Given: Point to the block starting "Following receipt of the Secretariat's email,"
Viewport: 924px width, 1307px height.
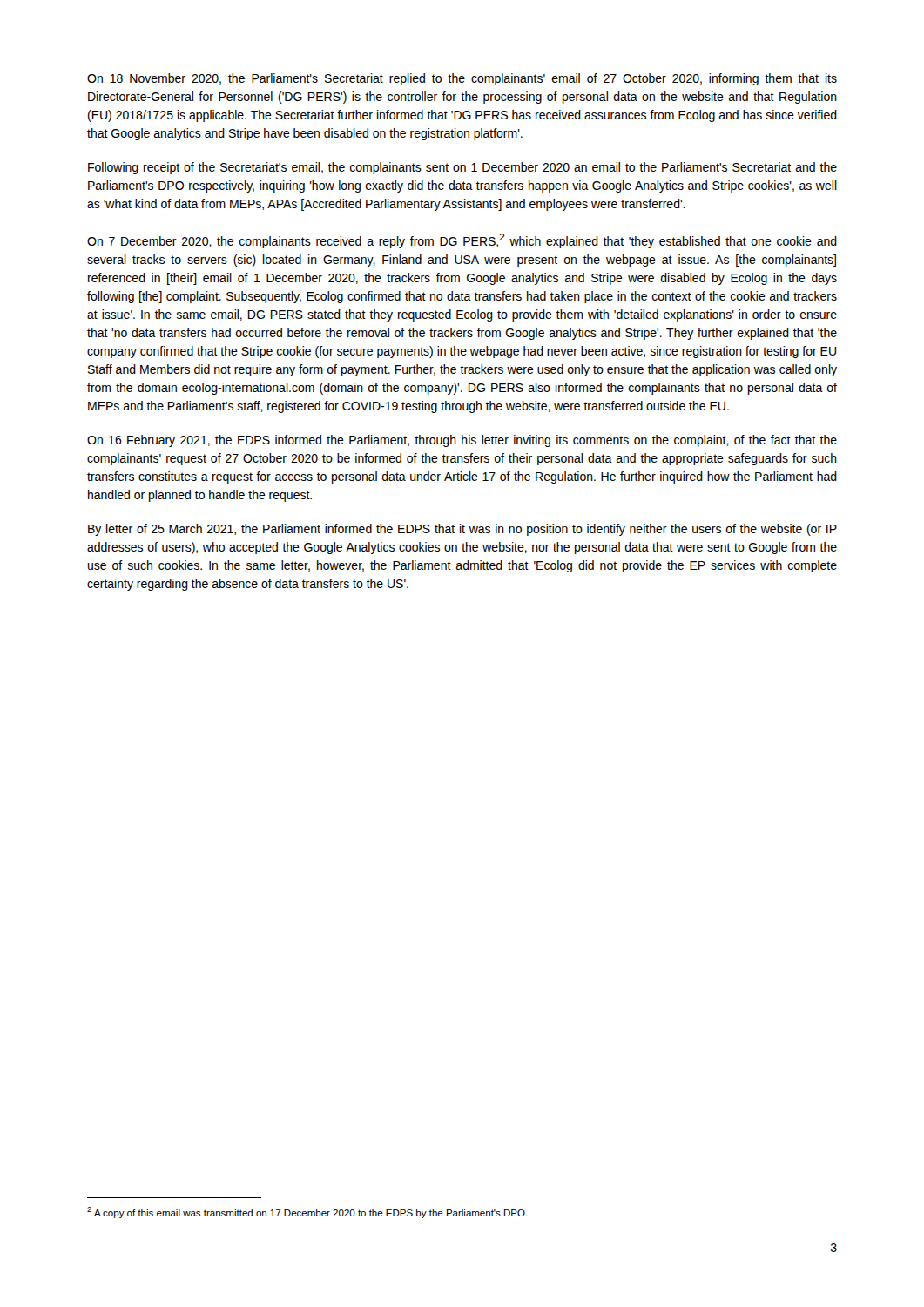Looking at the screenshot, I should [462, 186].
